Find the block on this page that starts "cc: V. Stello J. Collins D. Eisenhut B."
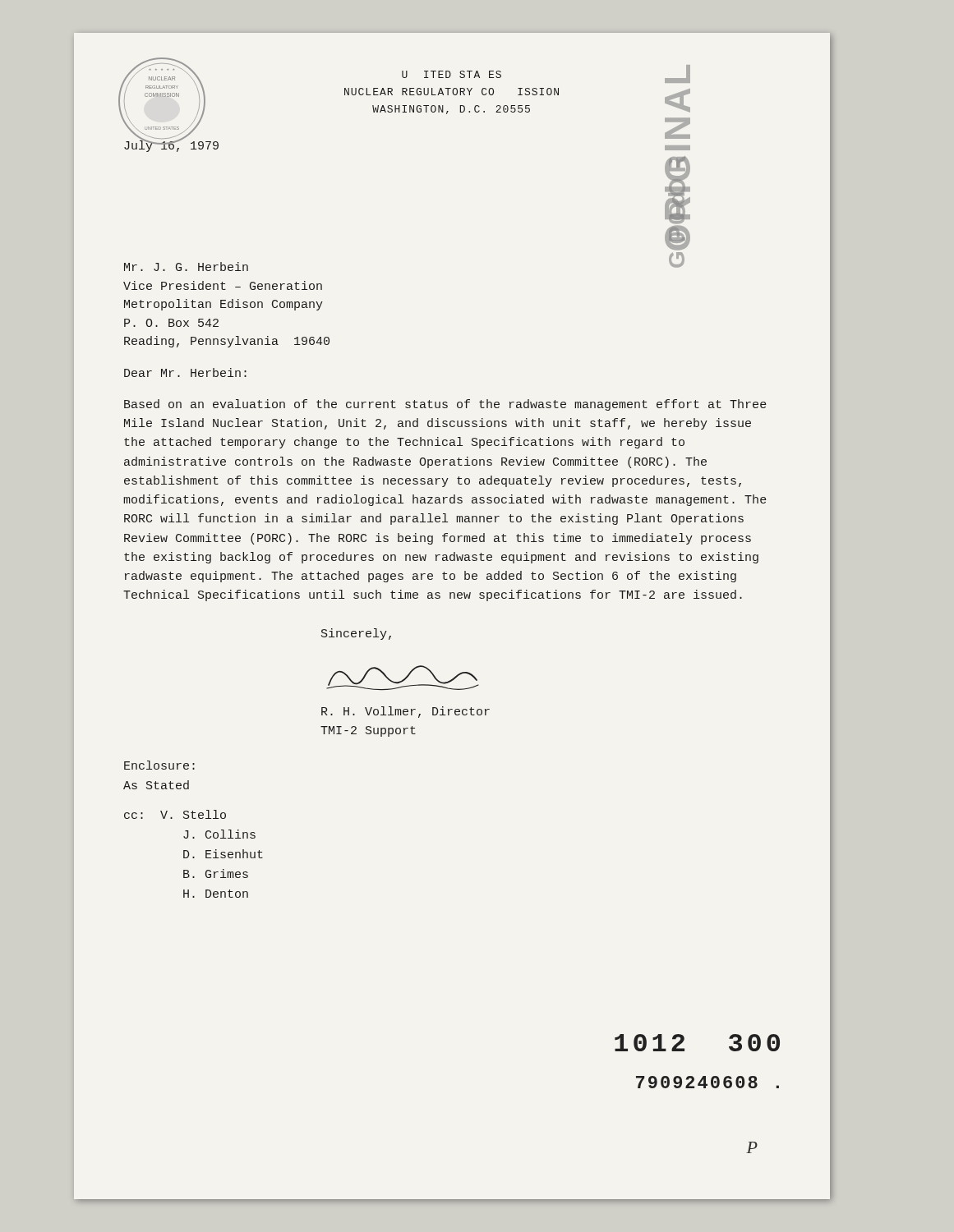The image size is (954, 1232). click(x=194, y=856)
